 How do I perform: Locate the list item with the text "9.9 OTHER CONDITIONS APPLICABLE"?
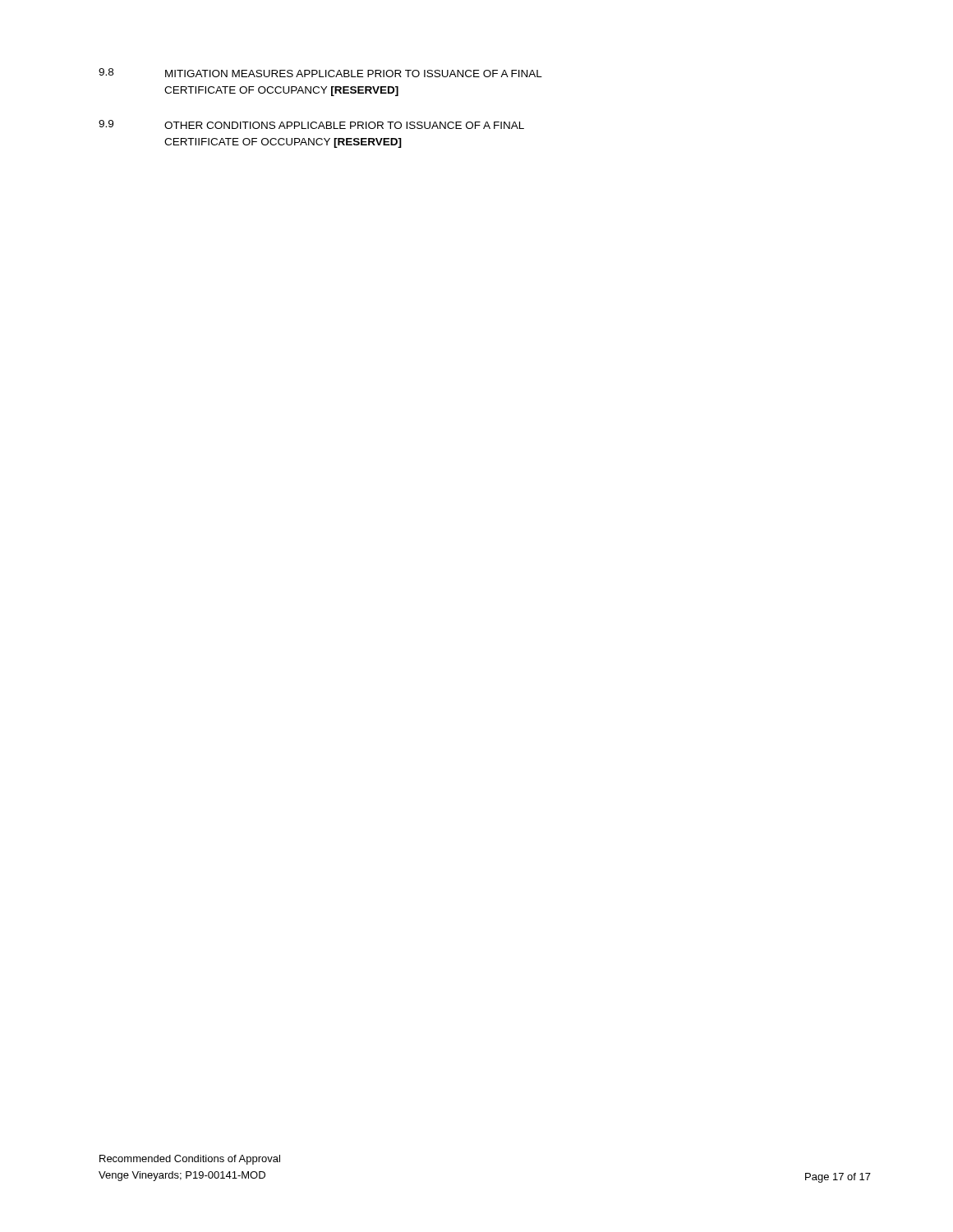[x=311, y=134]
